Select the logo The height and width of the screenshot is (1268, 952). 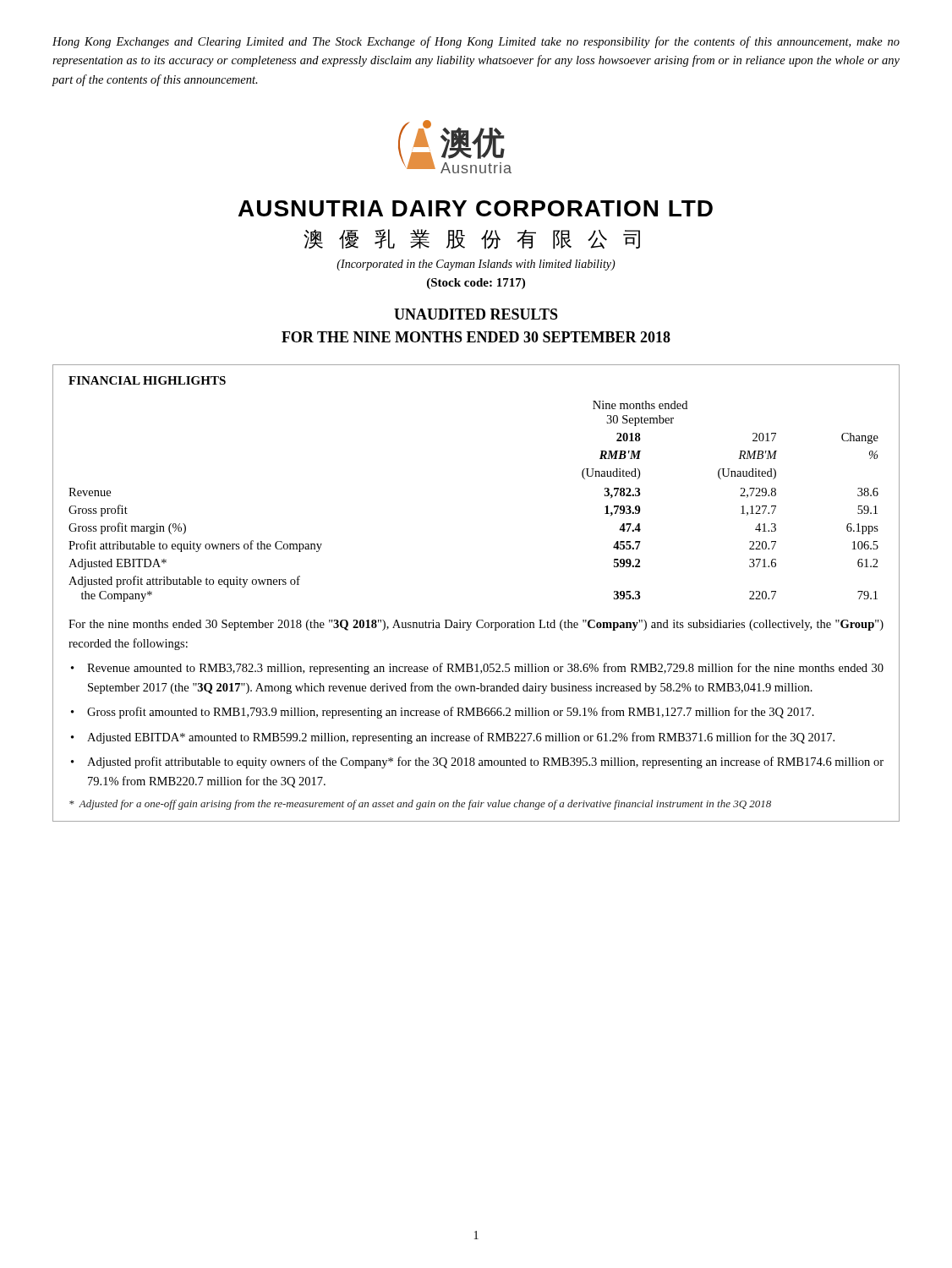pos(476,147)
